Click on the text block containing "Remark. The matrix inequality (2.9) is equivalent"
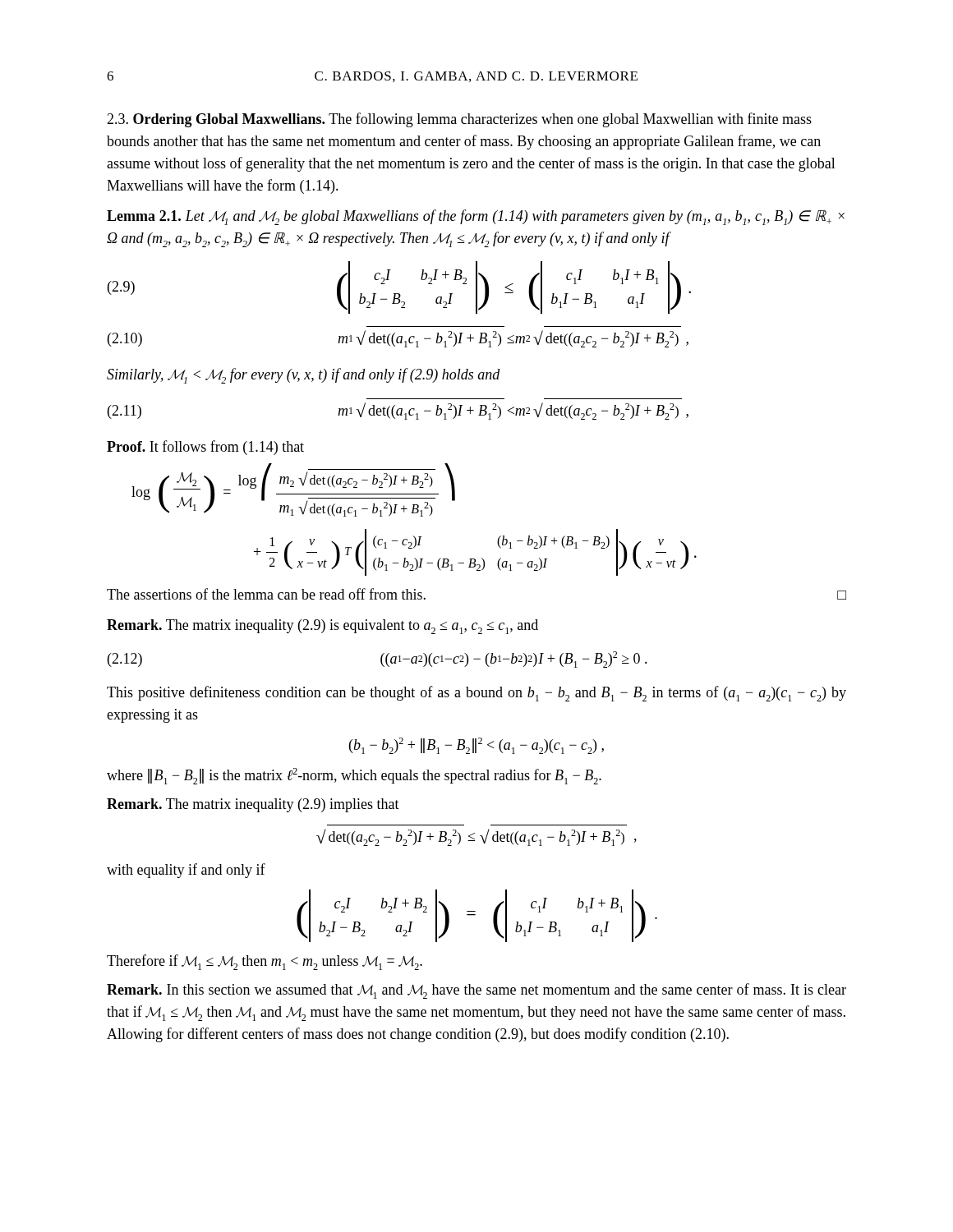 pos(323,626)
